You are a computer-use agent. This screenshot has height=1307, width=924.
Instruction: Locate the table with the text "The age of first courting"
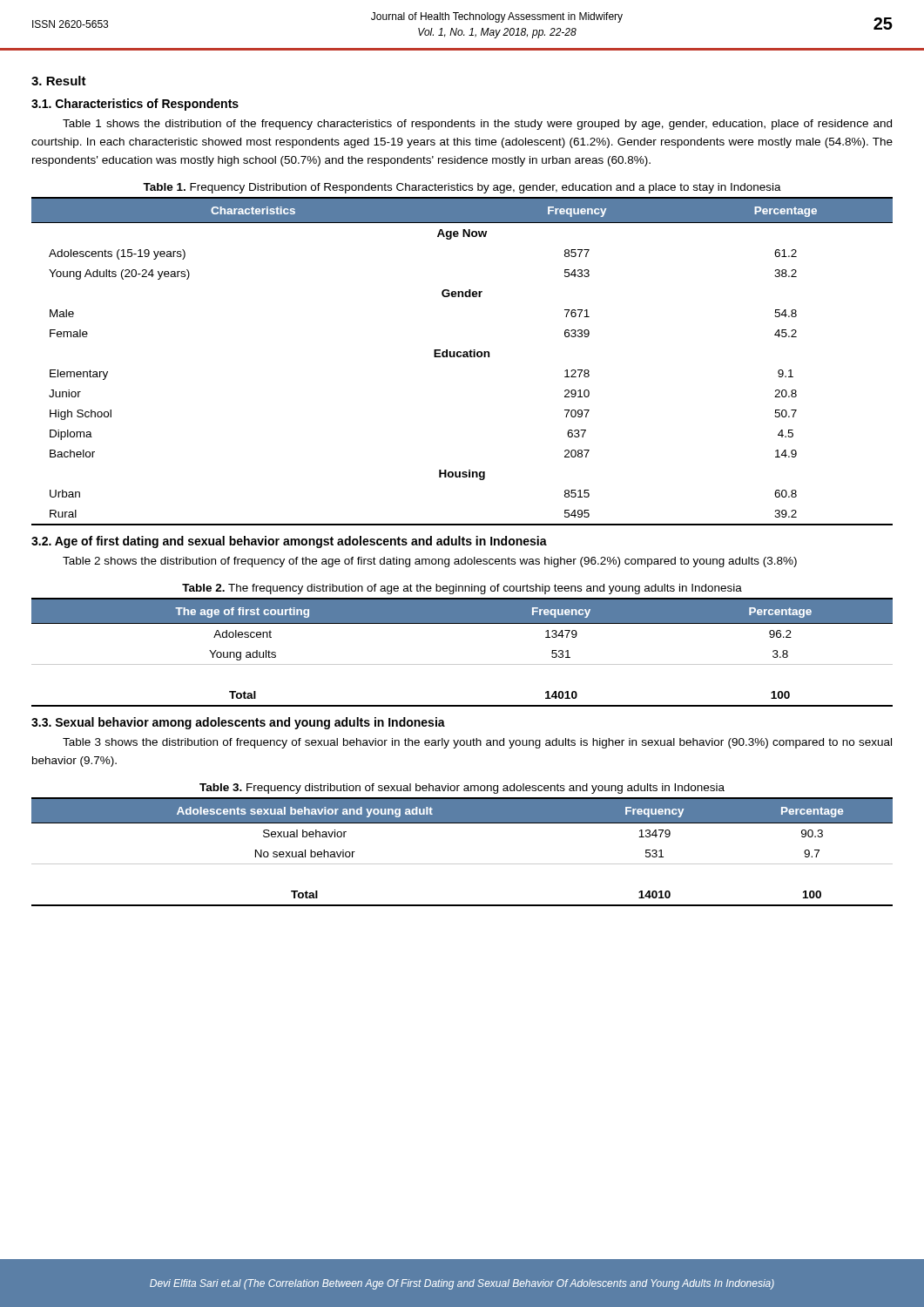462,652
